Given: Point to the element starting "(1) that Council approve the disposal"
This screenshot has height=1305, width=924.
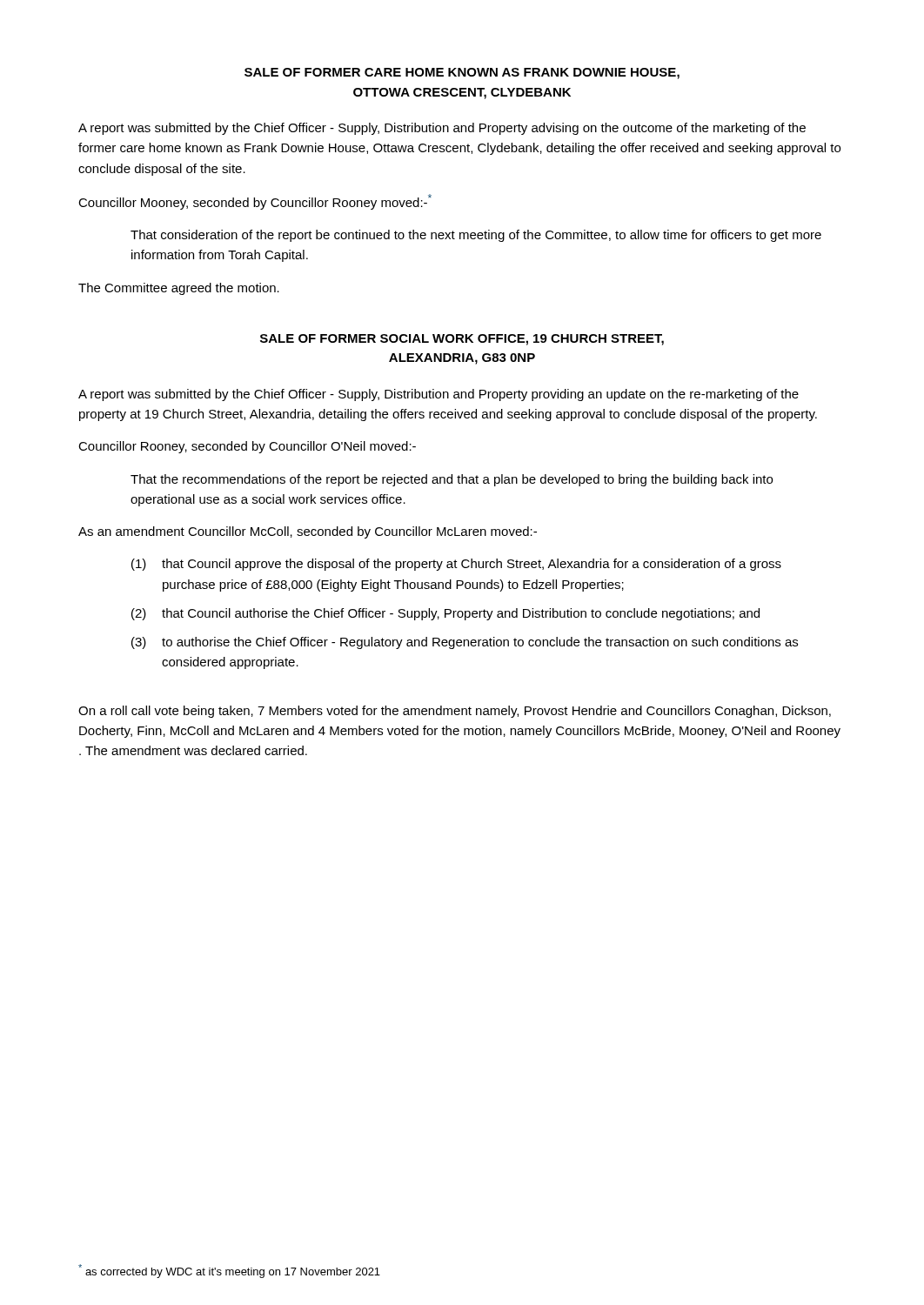Looking at the screenshot, I should (479, 574).
